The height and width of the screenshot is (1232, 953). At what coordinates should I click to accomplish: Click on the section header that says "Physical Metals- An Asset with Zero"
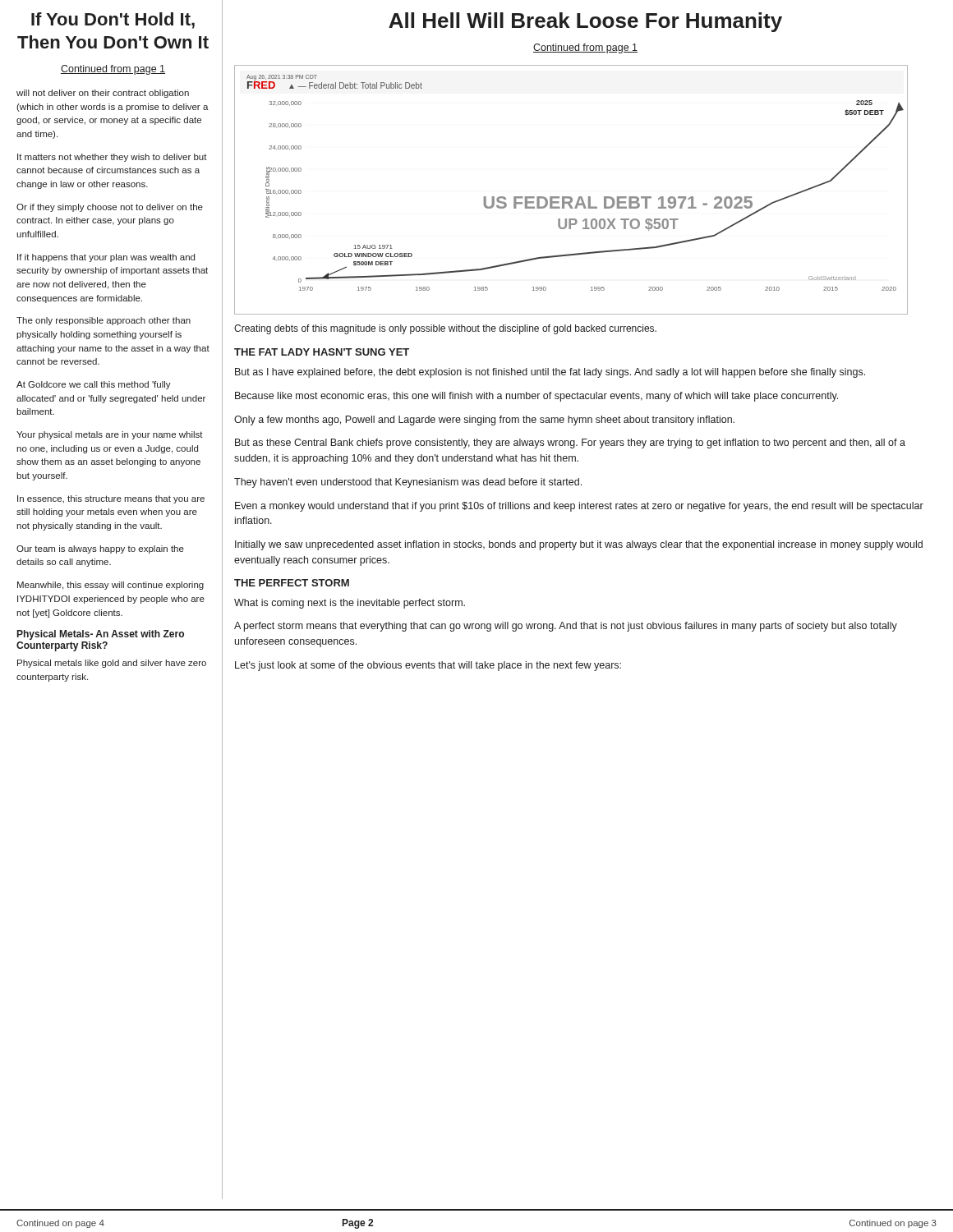tap(100, 640)
